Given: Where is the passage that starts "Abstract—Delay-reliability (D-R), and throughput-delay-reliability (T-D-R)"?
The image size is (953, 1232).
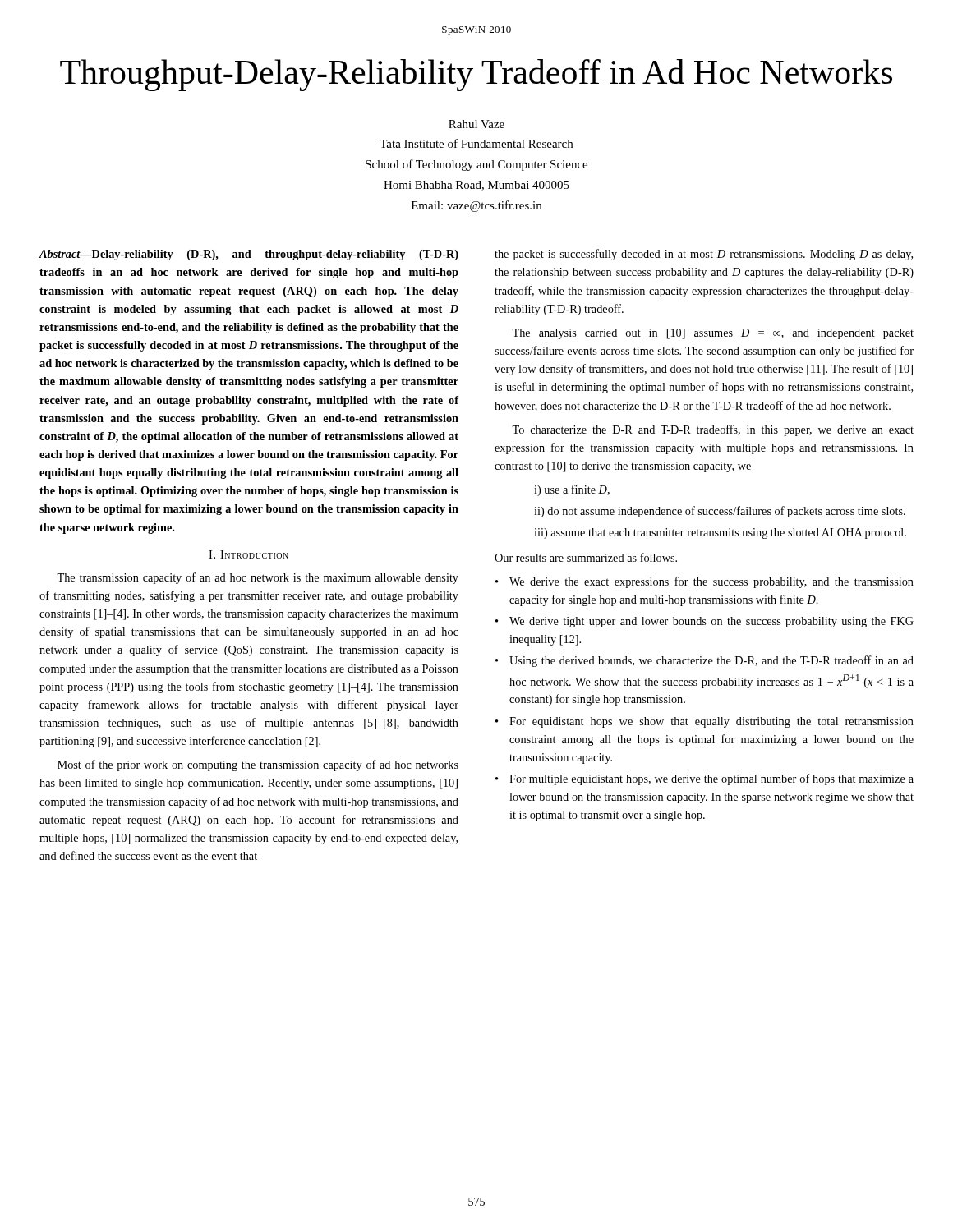Looking at the screenshot, I should tap(249, 391).
